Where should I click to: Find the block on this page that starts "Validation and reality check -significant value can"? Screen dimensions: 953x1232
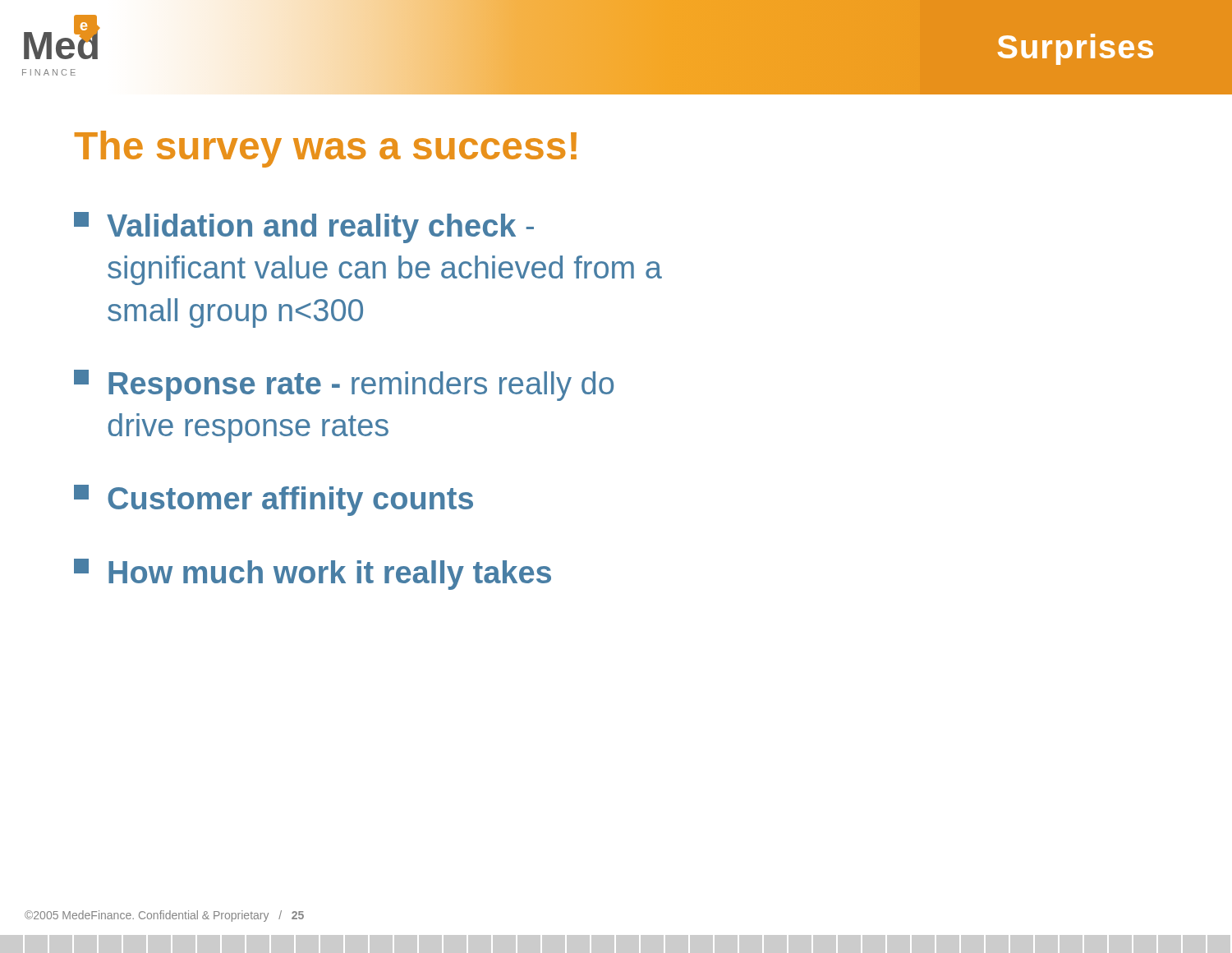(x=368, y=269)
